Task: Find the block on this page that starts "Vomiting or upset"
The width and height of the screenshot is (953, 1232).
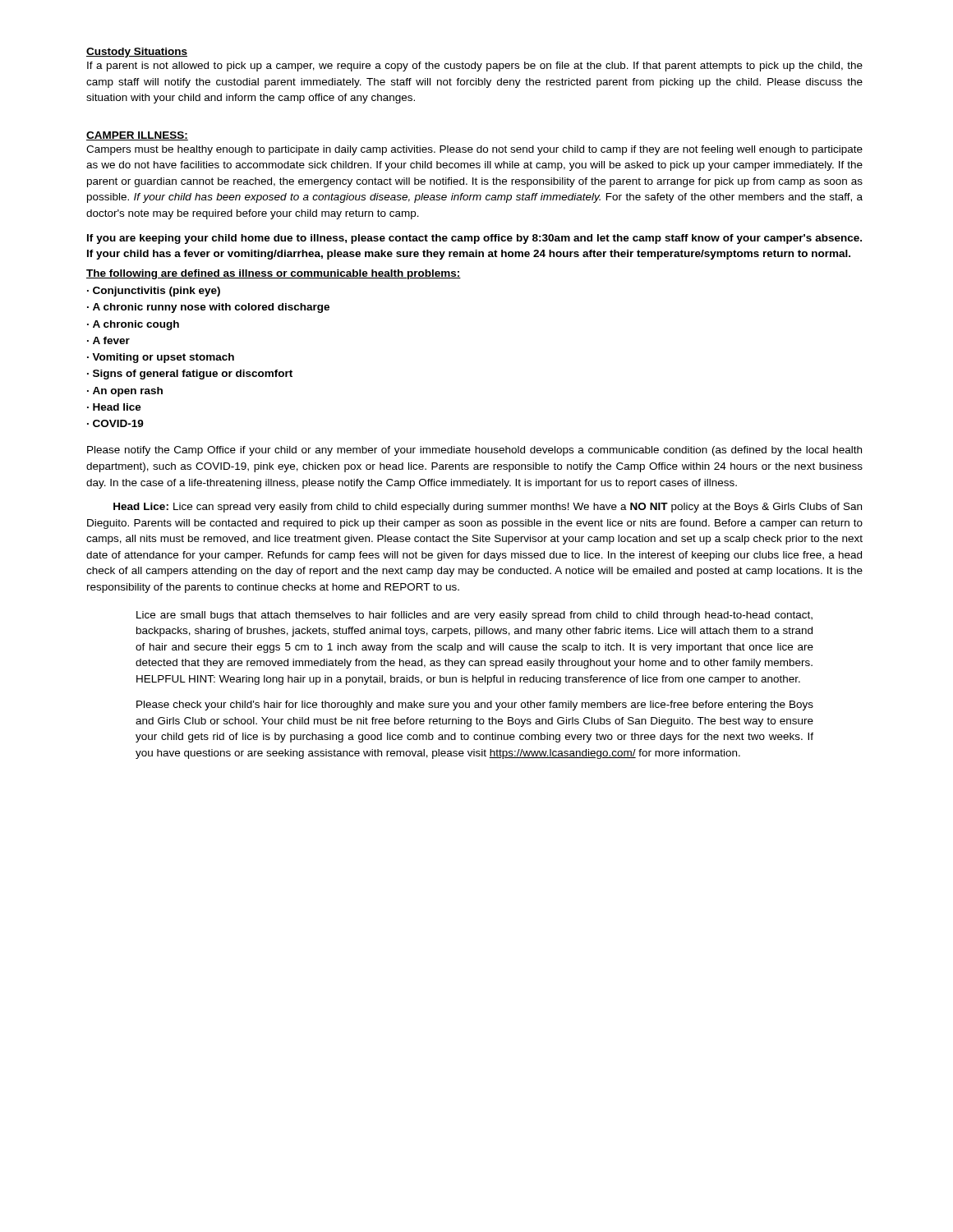Action: click(x=163, y=357)
